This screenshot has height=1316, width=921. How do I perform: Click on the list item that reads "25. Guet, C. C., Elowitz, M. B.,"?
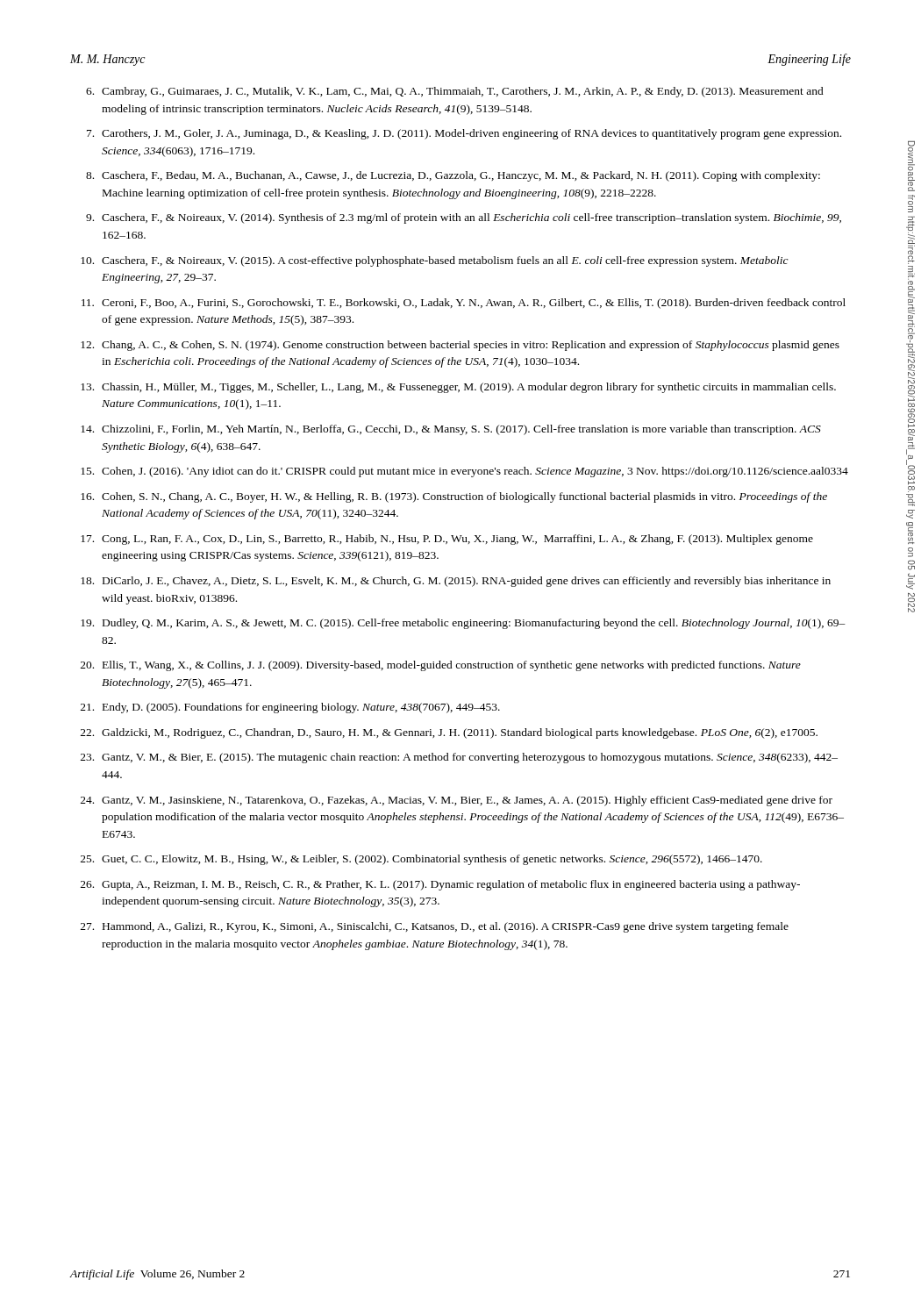[460, 859]
